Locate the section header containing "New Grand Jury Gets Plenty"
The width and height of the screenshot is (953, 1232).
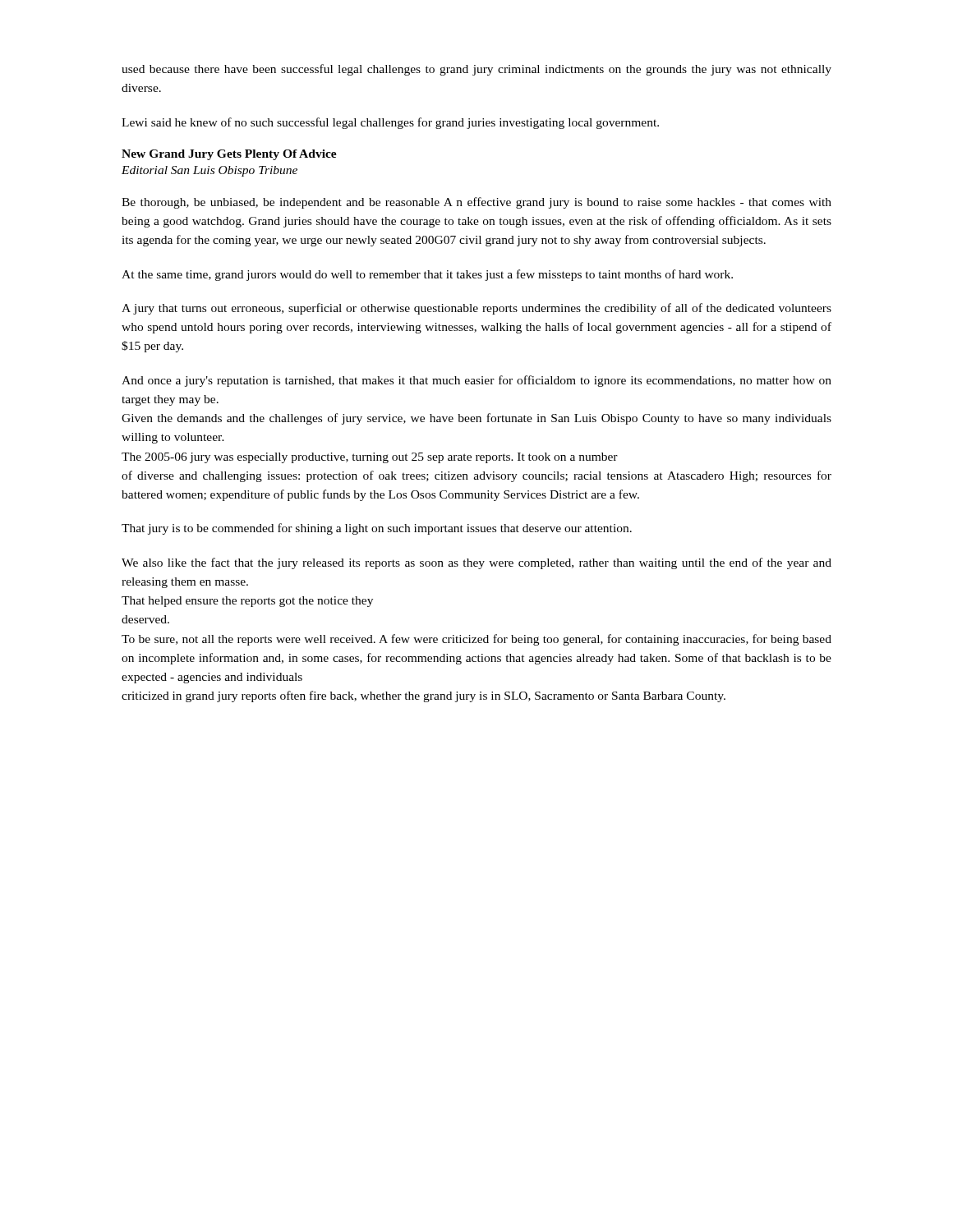[229, 153]
